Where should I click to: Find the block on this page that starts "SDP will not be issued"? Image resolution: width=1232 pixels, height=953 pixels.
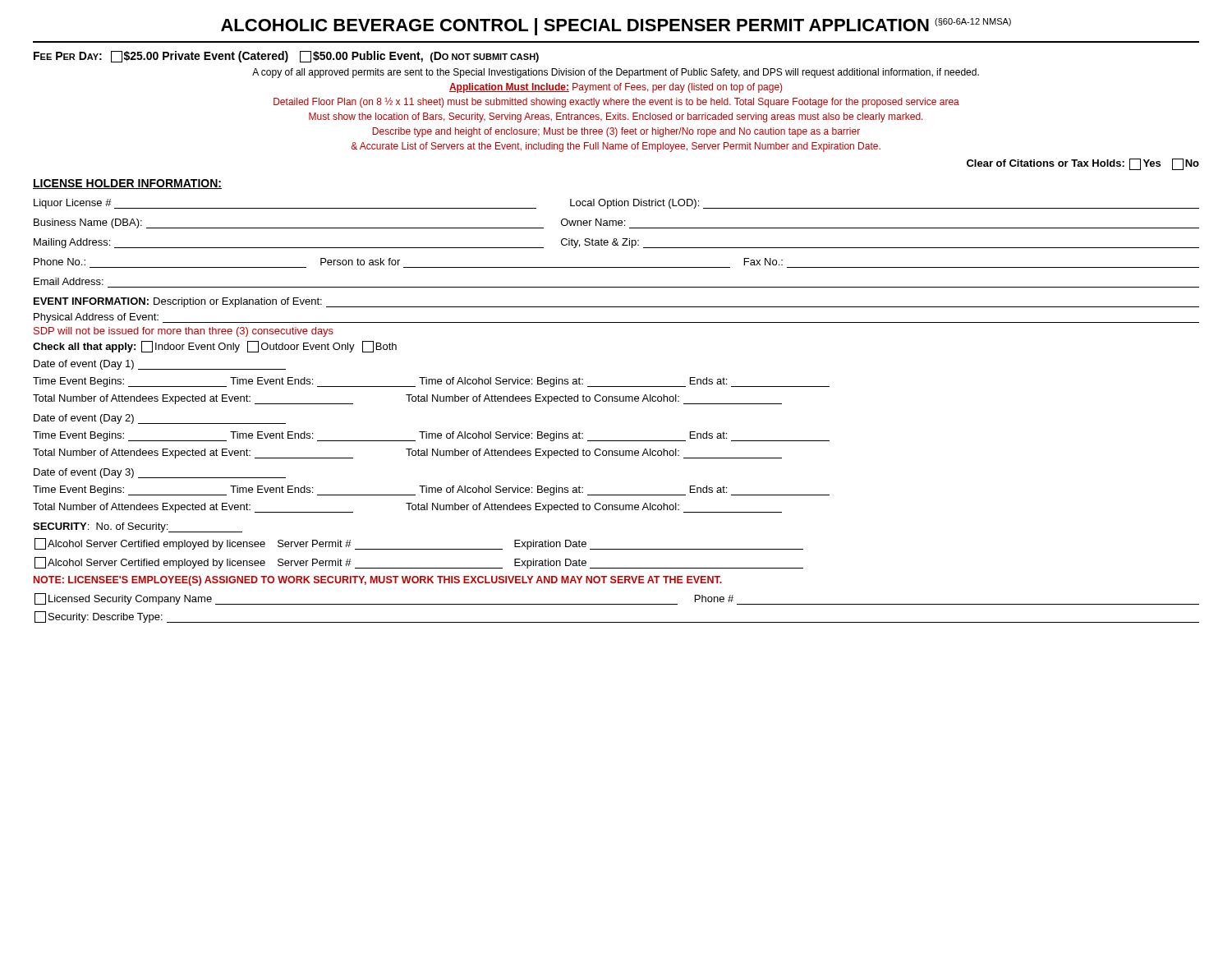point(183,331)
